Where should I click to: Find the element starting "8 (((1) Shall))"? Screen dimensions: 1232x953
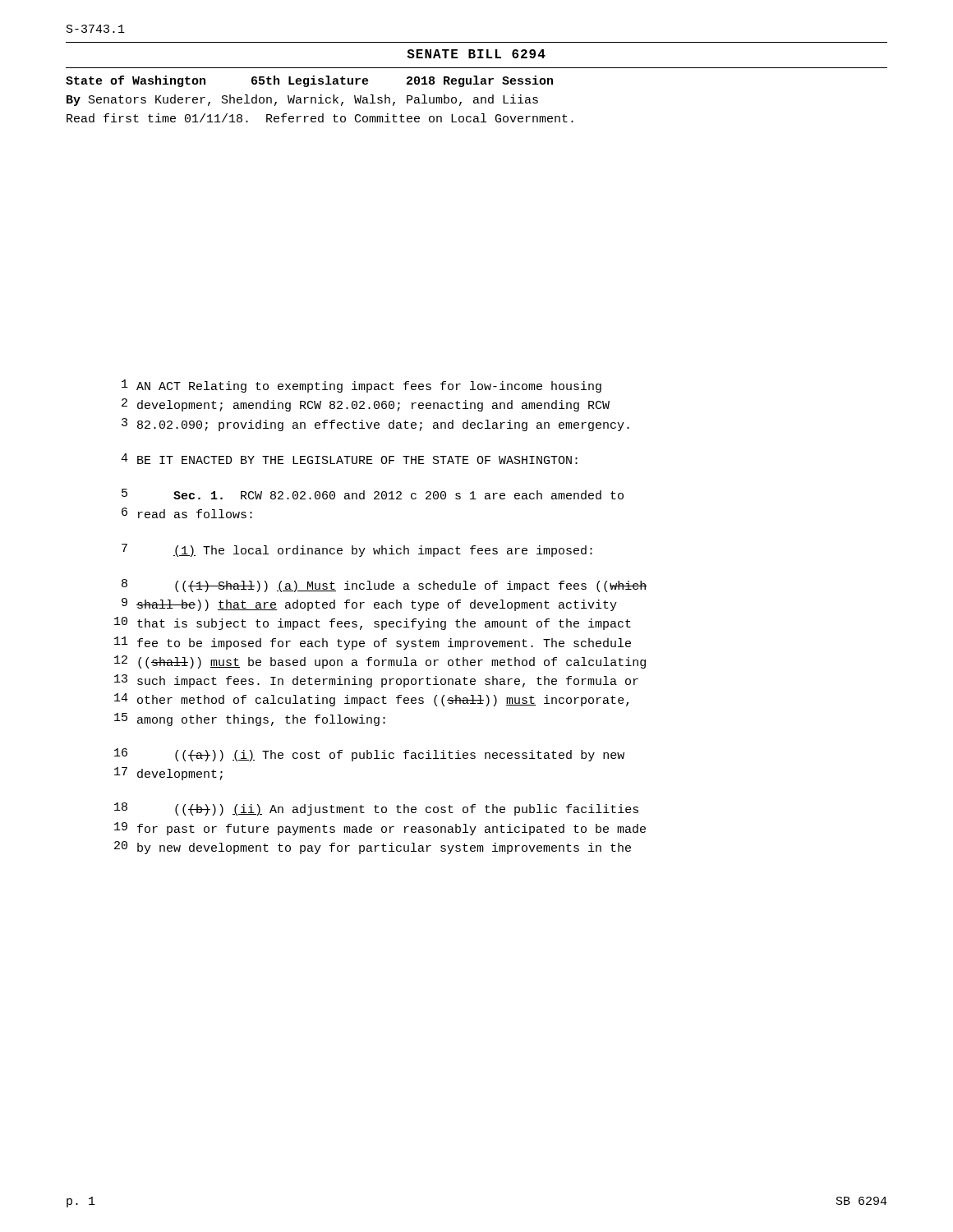[493, 654]
